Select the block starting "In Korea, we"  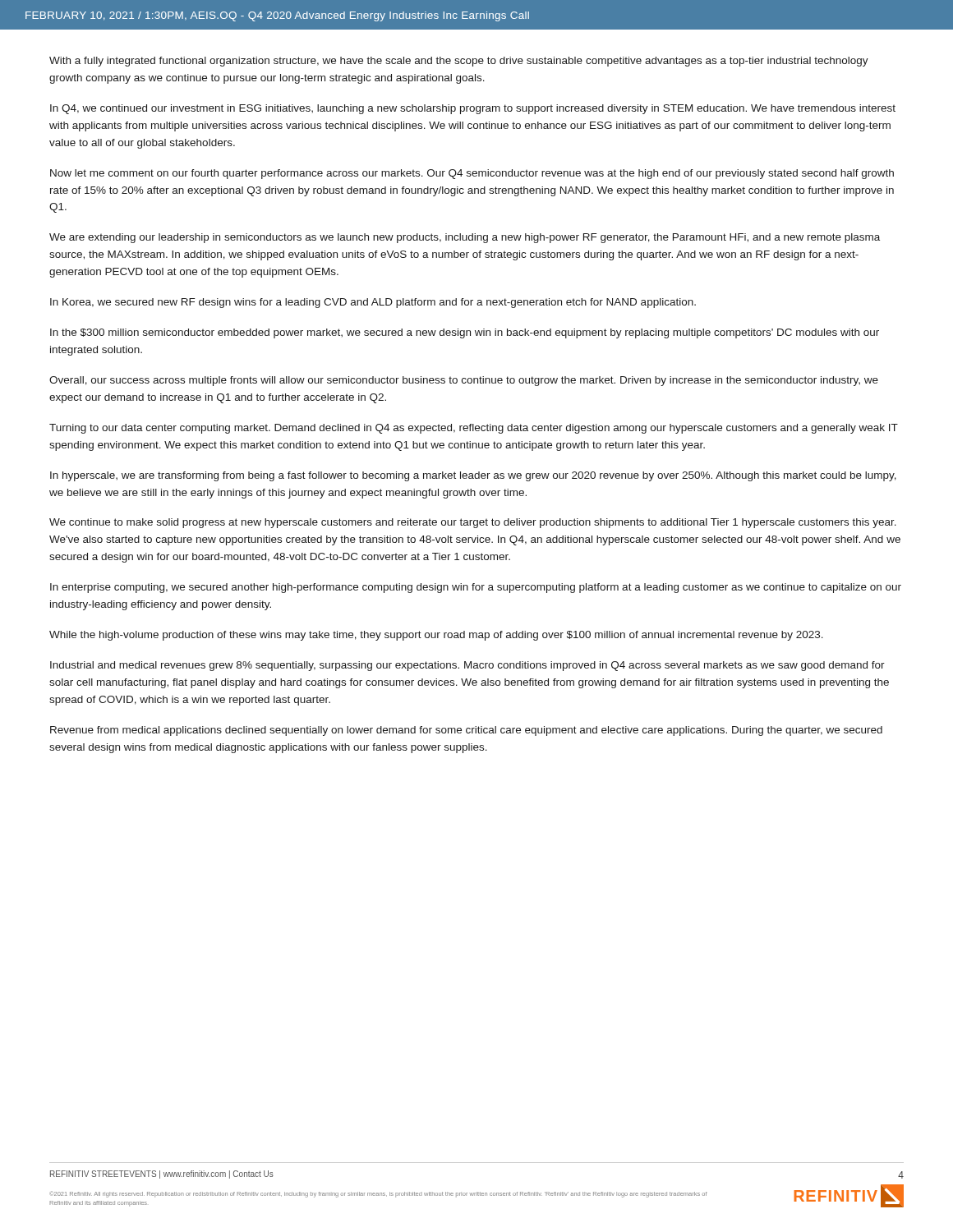[x=373, y=302]
